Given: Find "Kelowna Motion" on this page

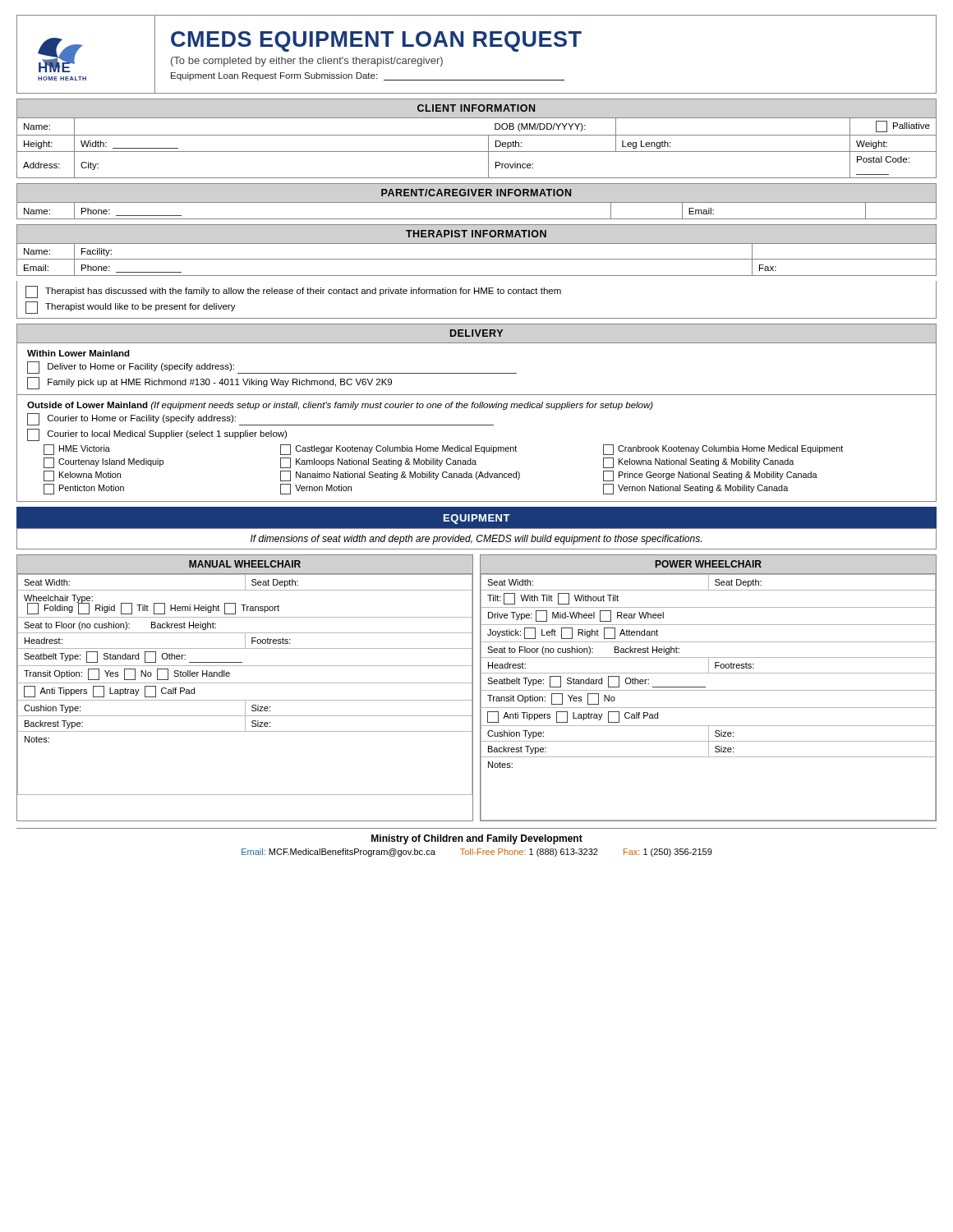Looking at the screenshot, I should pos(82,476).
